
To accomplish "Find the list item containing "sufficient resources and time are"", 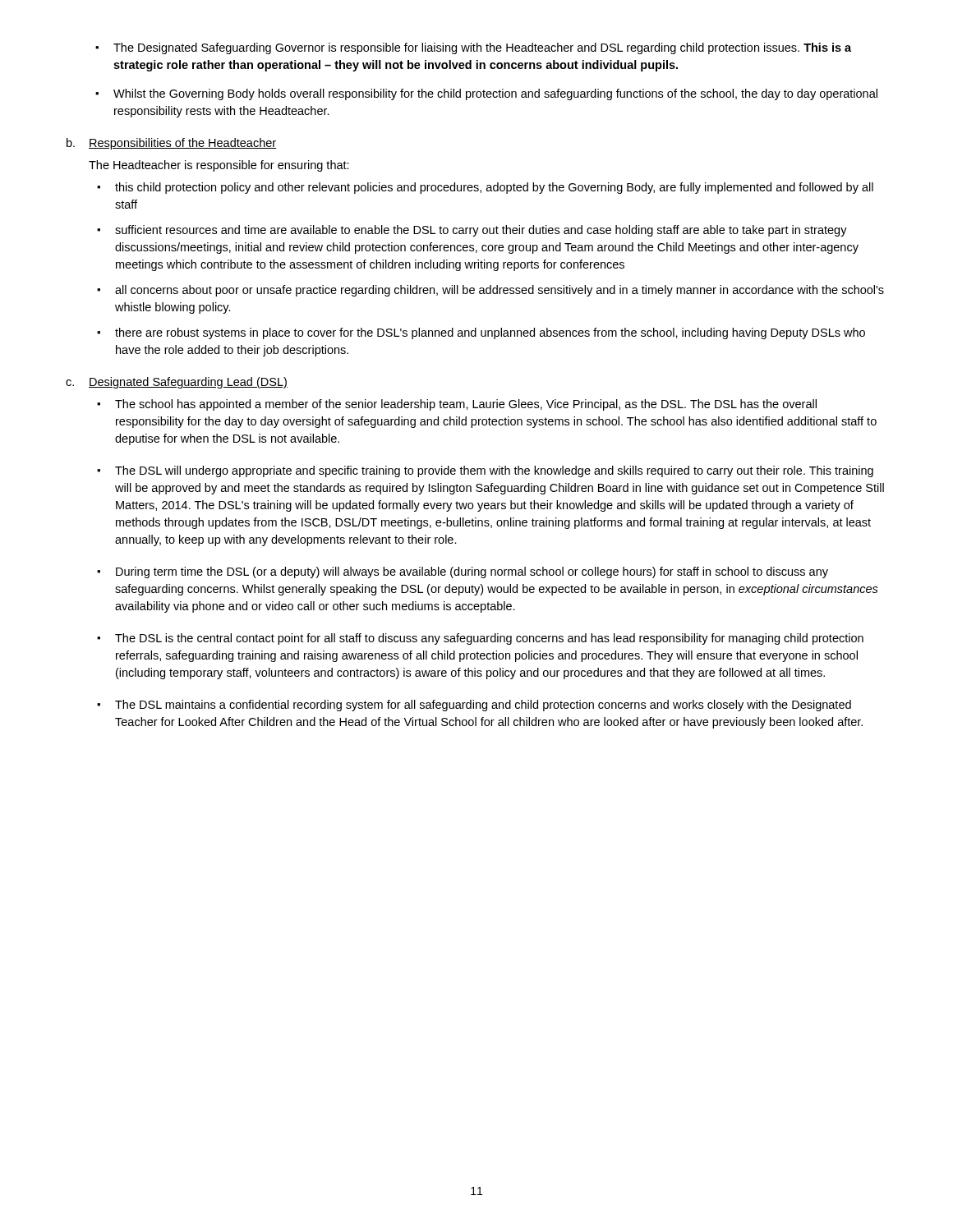I will tap(487, 247).
